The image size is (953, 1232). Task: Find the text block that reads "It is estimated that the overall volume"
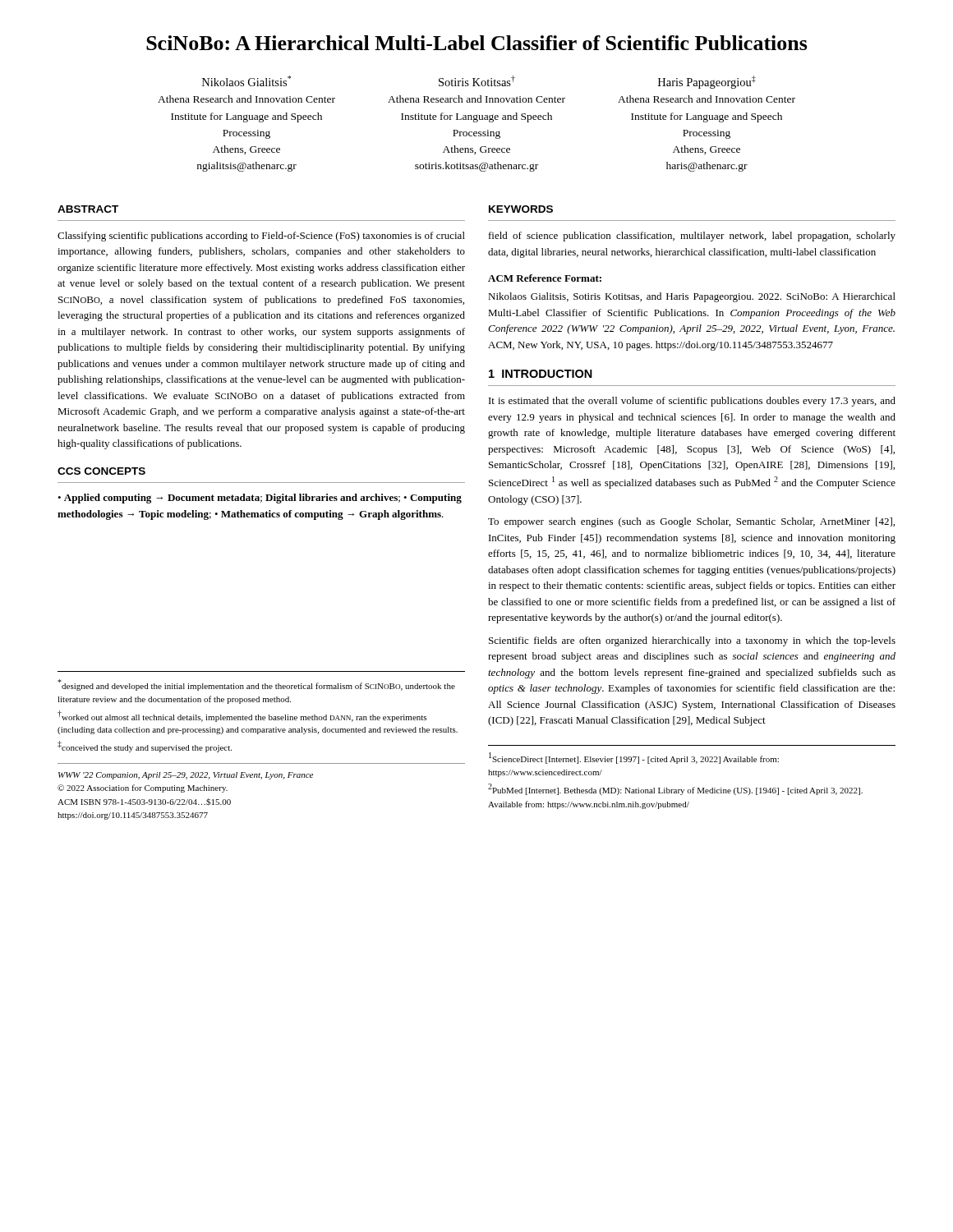pyautogui.click(x=692, y=450)
